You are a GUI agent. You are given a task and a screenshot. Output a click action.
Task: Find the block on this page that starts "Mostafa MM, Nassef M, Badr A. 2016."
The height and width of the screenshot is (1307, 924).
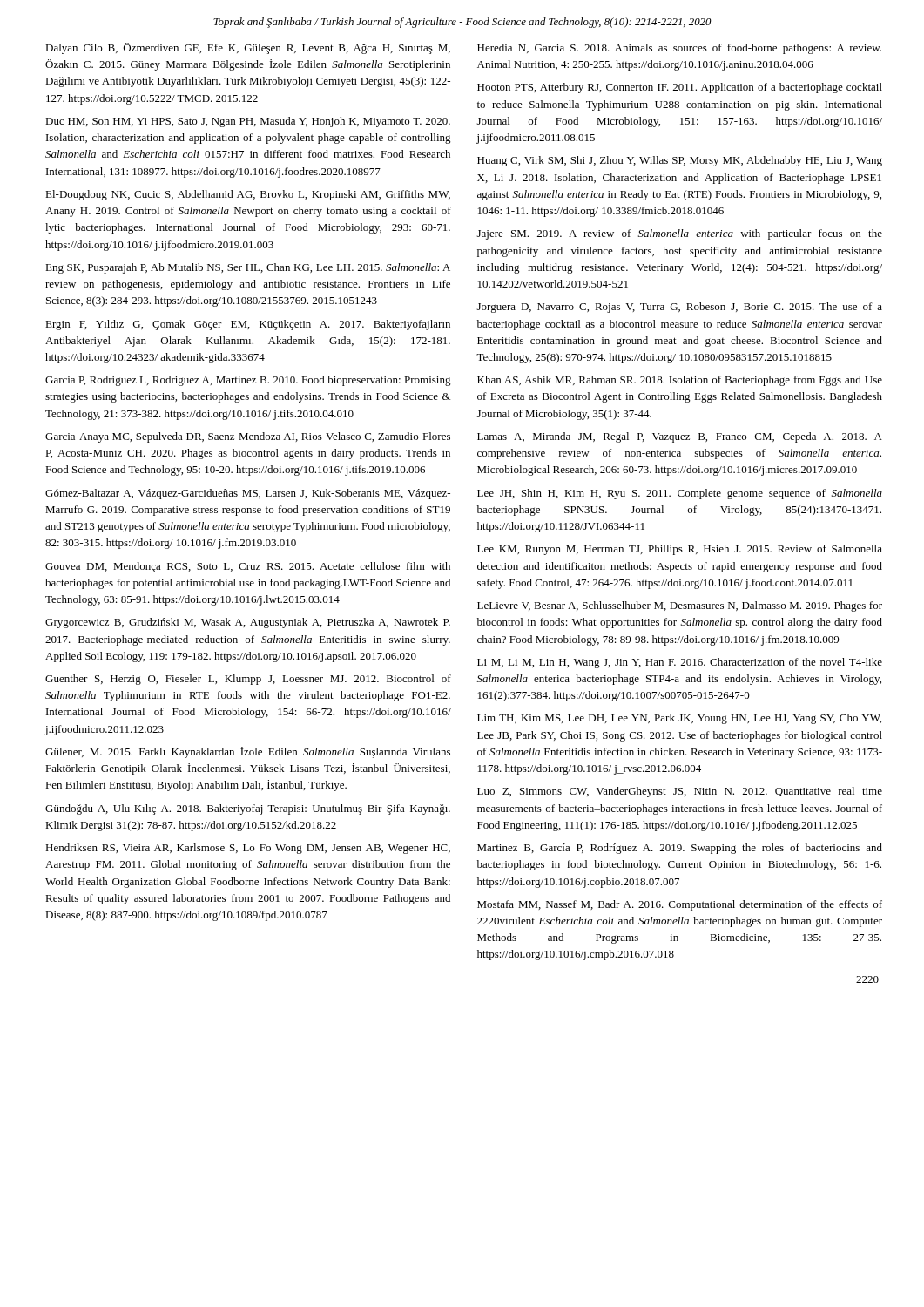(x=680, y=929)
